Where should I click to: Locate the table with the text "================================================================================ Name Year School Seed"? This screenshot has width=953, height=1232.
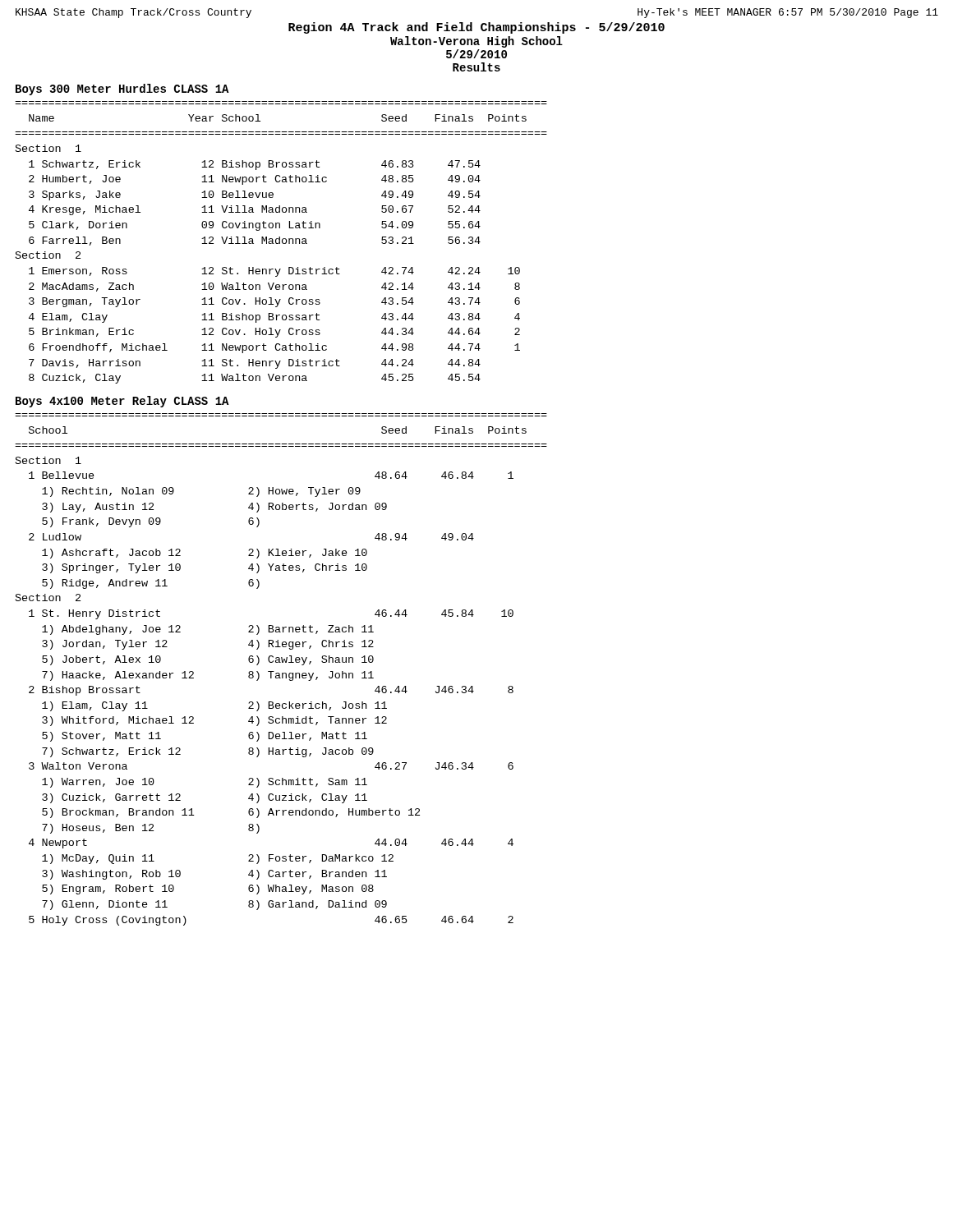pyautogui.click(x=476, y=241)
